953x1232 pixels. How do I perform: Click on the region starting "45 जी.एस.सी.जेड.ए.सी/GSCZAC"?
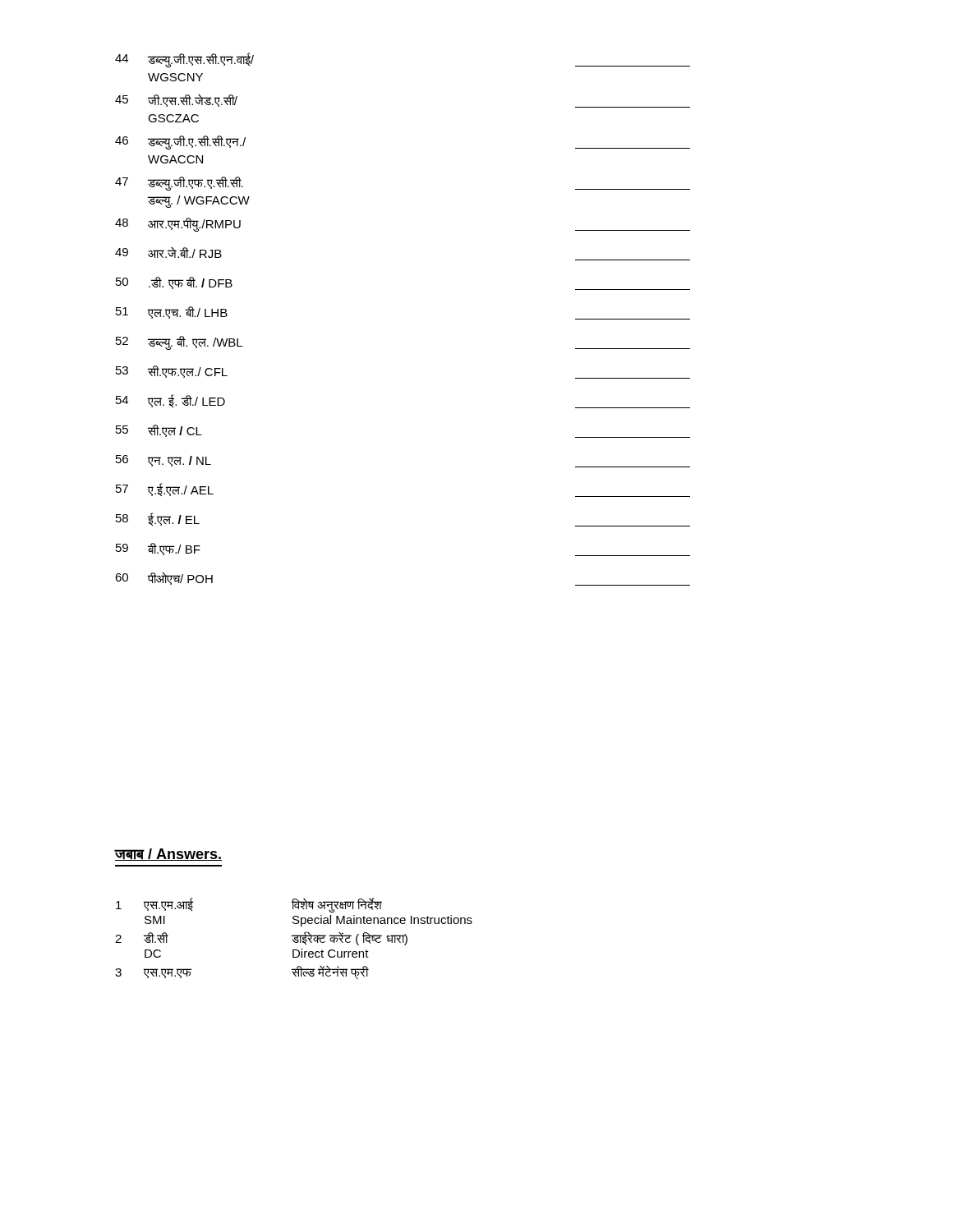point(186,101)
